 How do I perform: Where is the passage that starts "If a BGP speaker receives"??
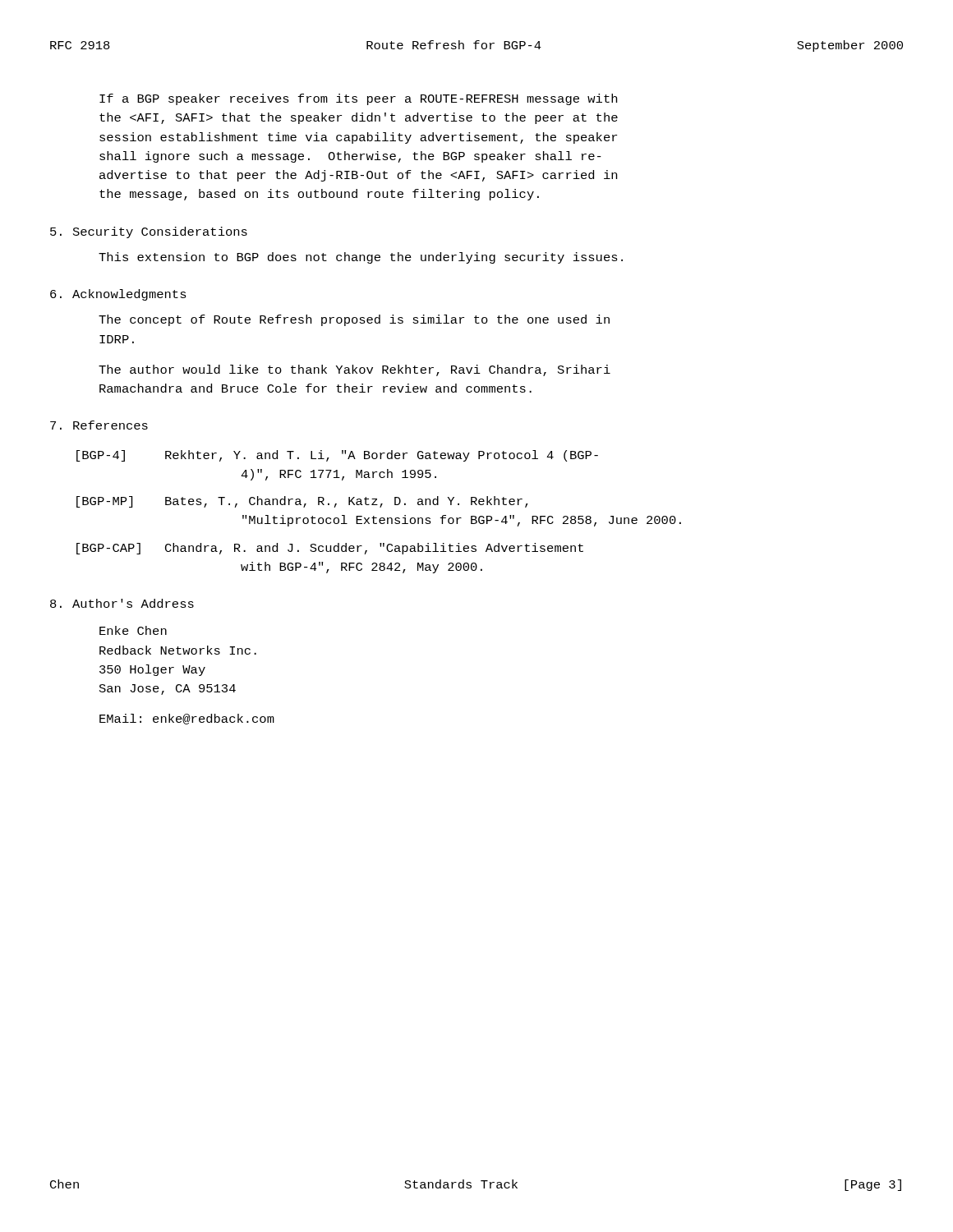pos(358,147)
